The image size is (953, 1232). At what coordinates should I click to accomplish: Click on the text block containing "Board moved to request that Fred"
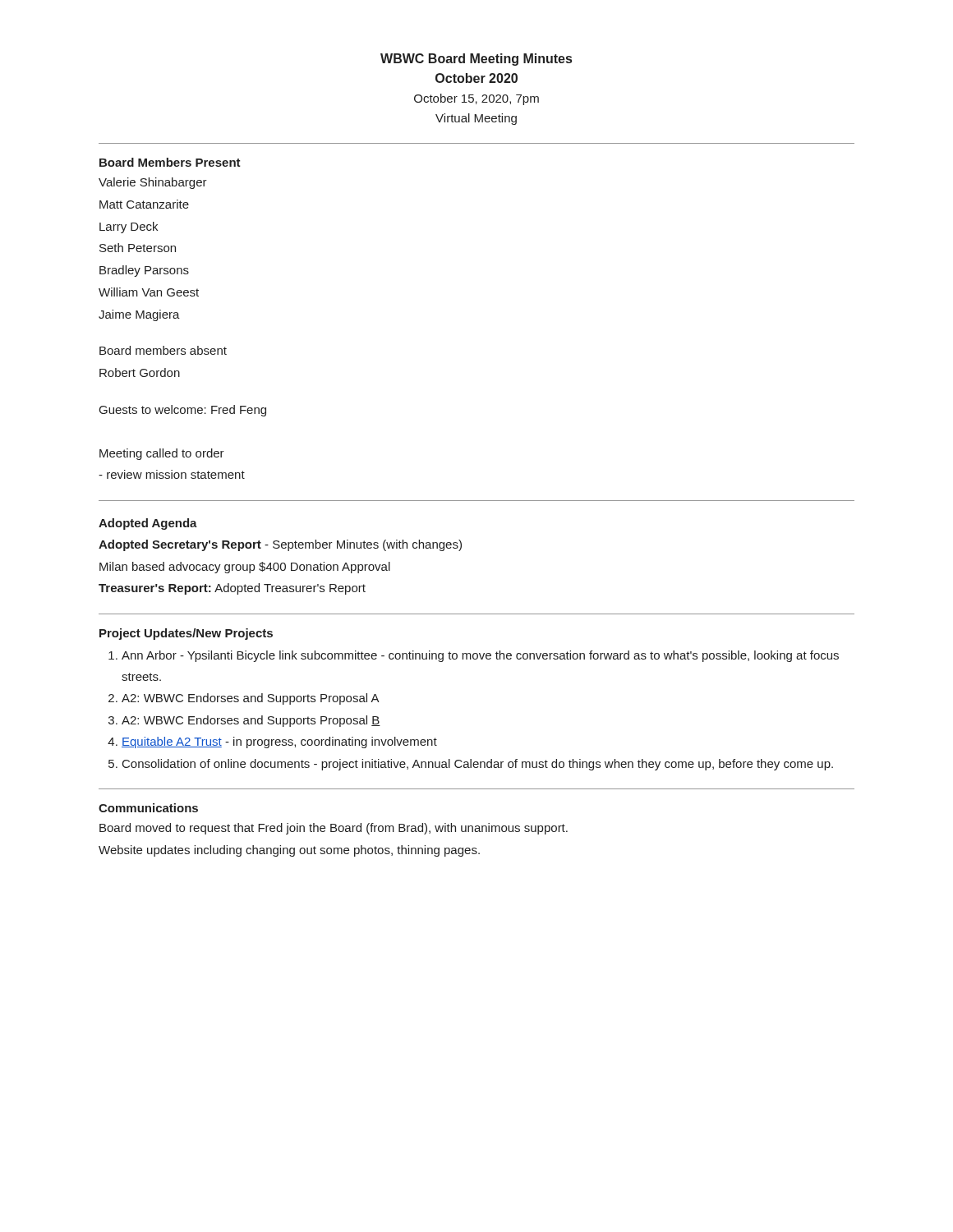click(476, 839)
